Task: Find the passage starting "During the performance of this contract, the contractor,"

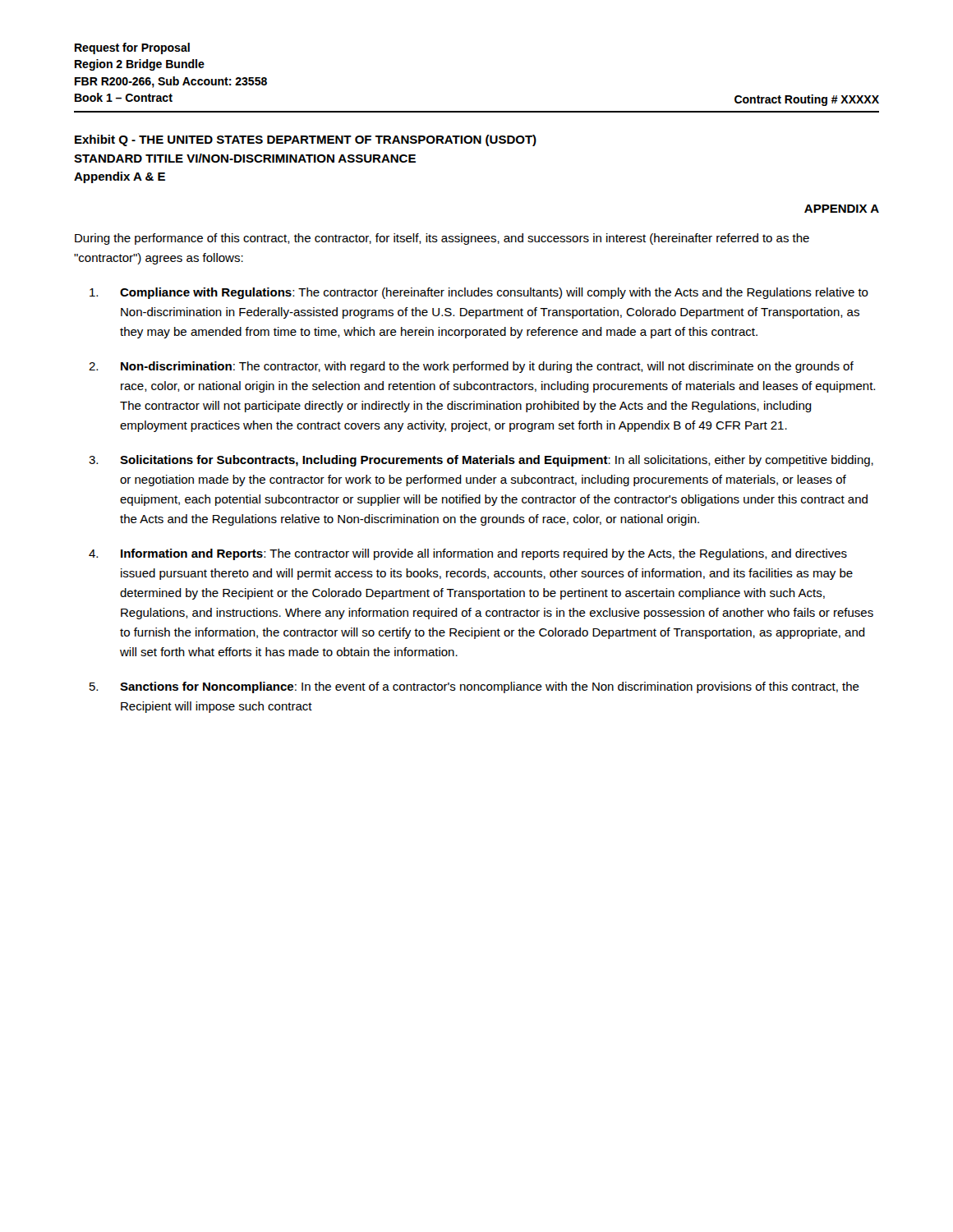Action: (442, 247)
